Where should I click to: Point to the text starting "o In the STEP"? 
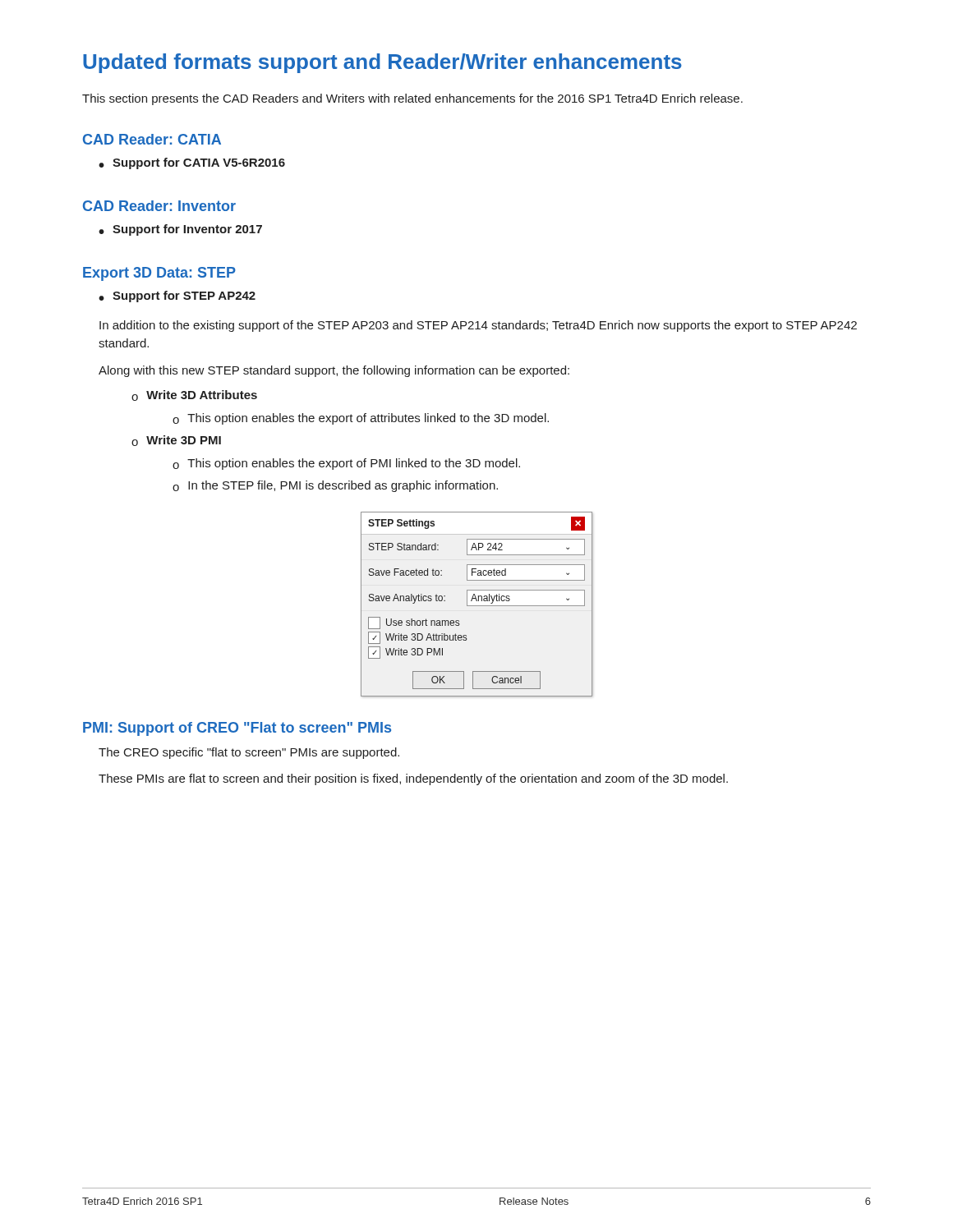pos(336,487)
